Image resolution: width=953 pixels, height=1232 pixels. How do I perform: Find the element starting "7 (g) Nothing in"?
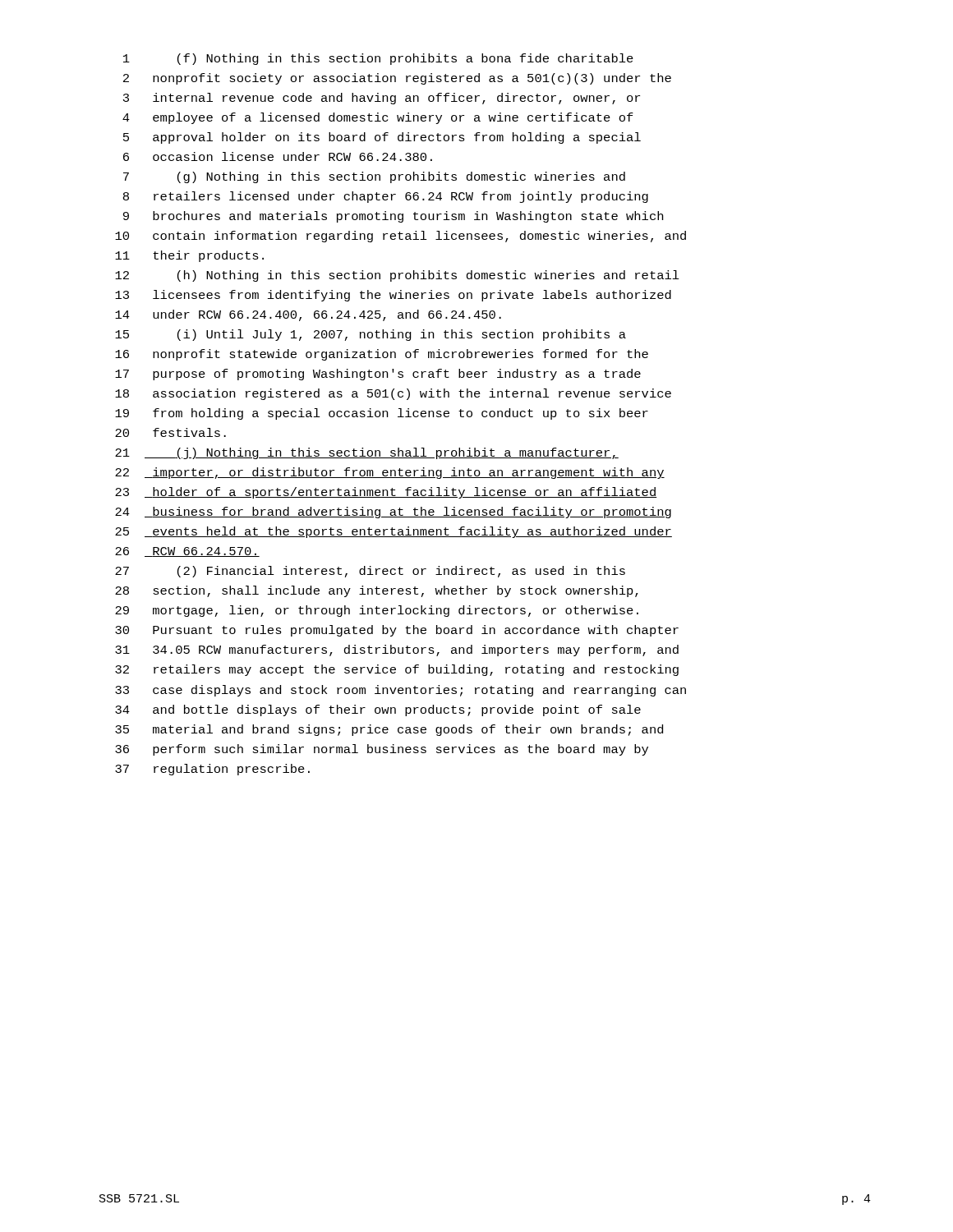[x=485, y=217]
